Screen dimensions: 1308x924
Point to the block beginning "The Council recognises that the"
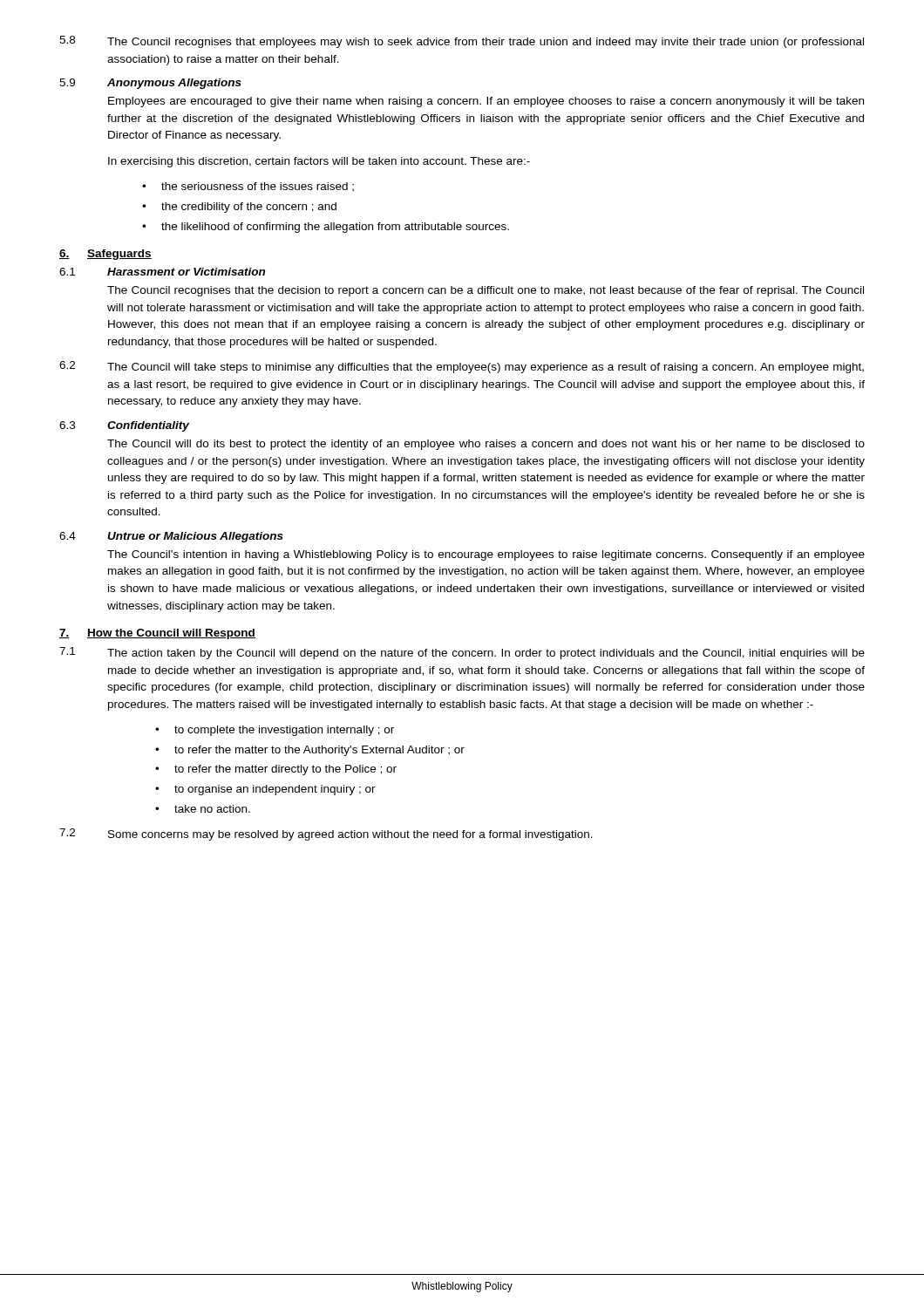(486, 316)
